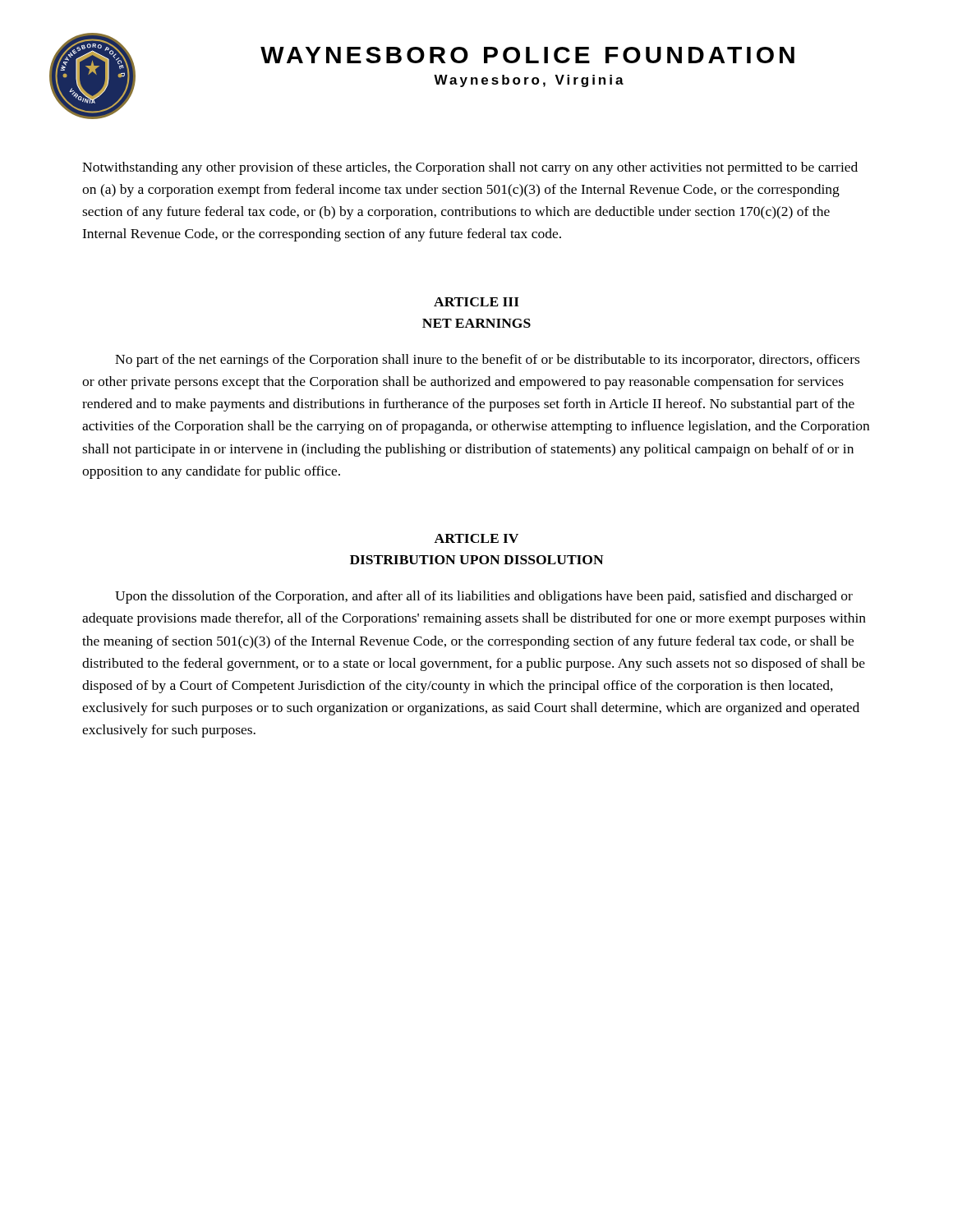Locate the text block starting "ARTICLE IIINET EARNINGS"
Image resolution: width=953 pixels, height=1232 pixels.
[x=476, y=312]
